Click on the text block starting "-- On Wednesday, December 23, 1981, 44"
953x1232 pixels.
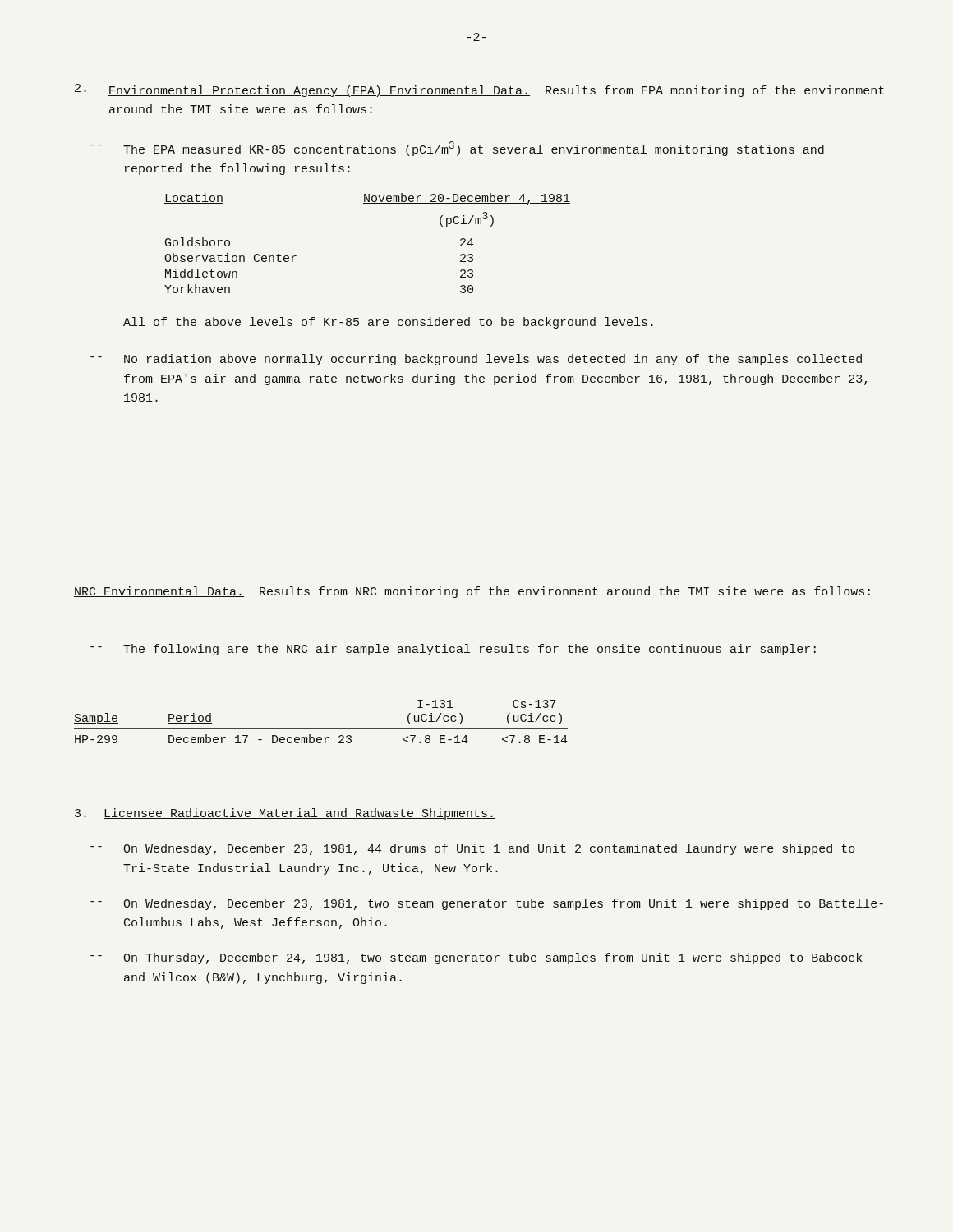click(x=481, y=860)
